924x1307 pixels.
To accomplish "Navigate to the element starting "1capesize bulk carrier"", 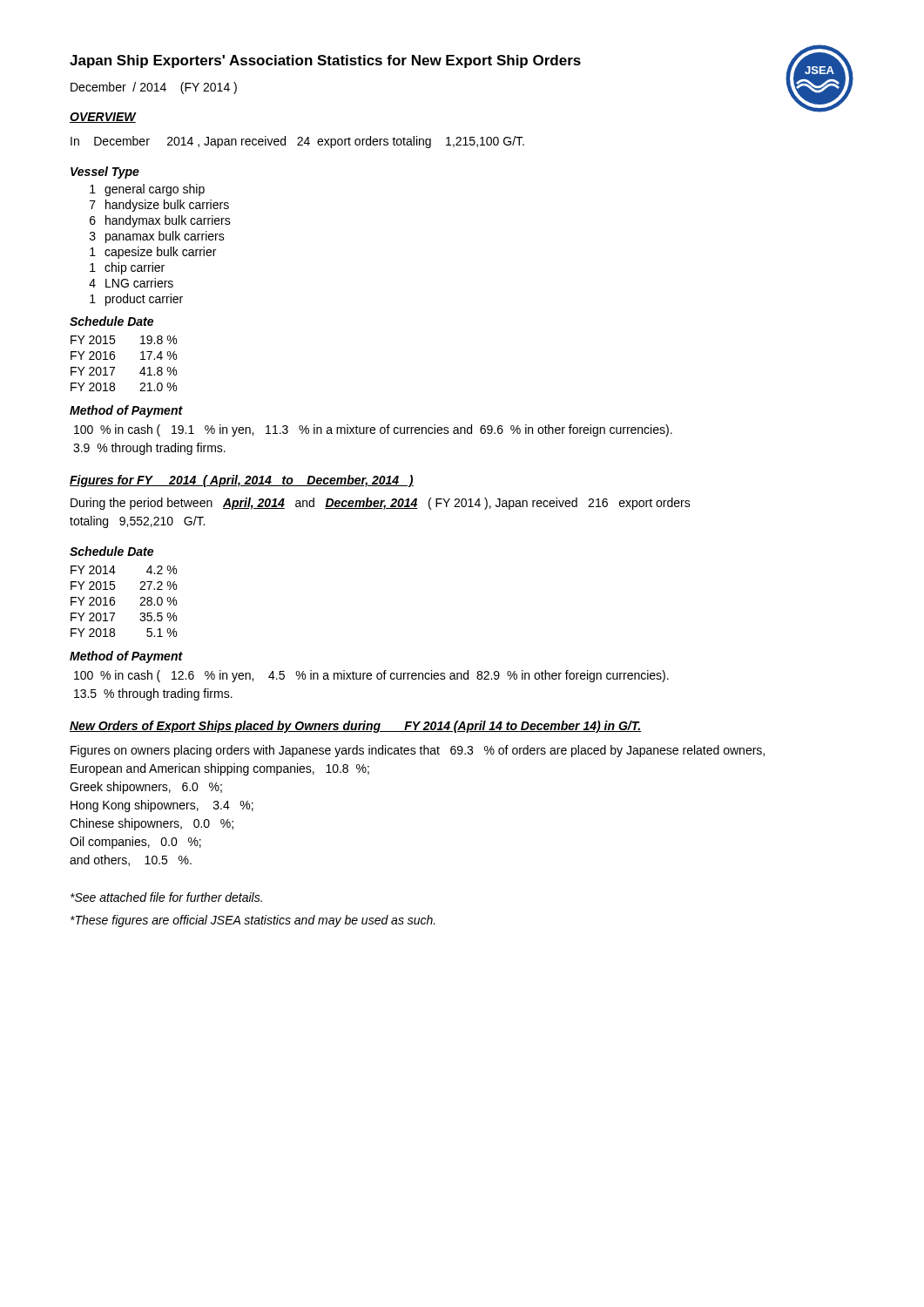I will [x=153, y=253].
